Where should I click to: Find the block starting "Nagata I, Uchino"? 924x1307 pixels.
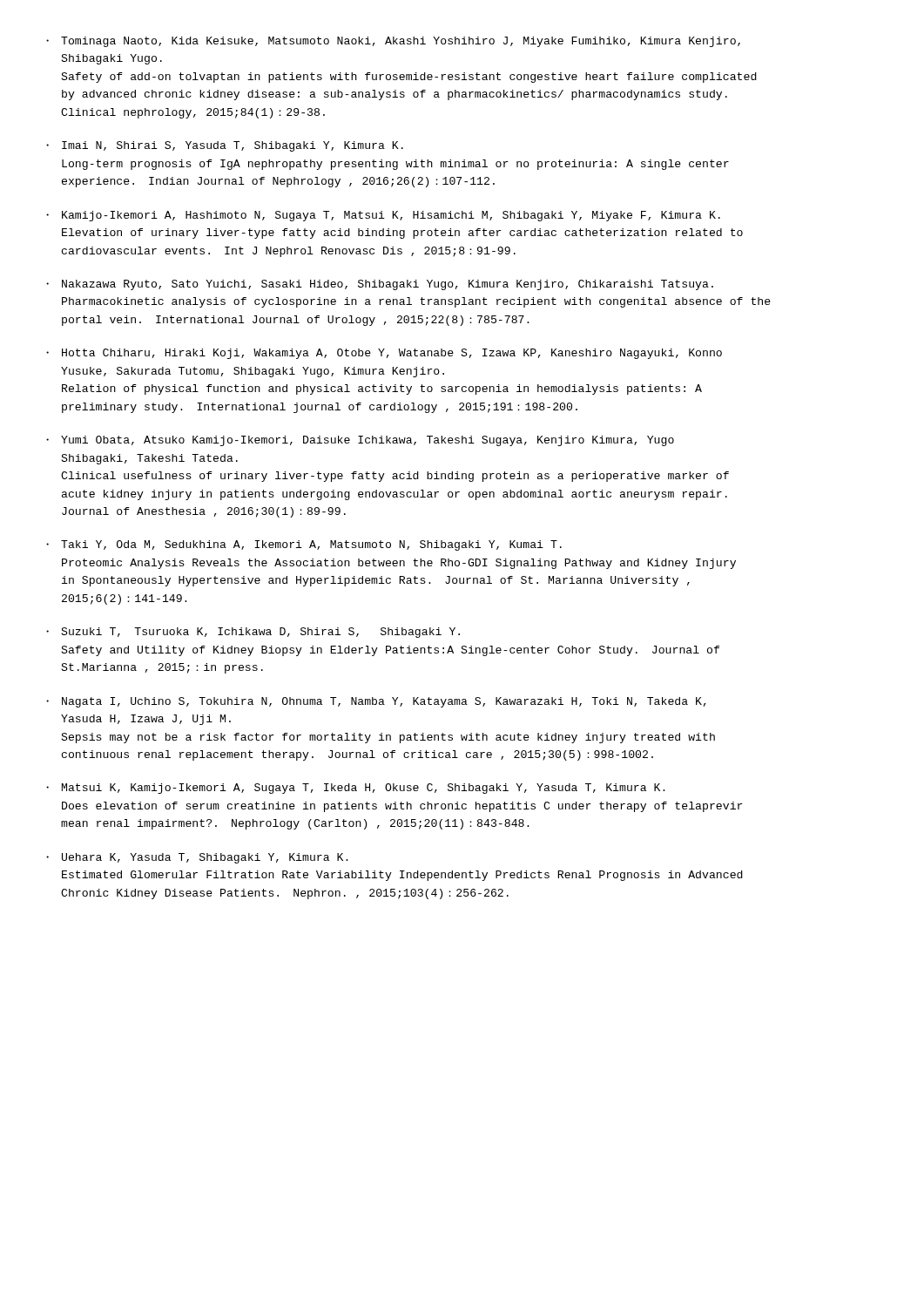[388, 728]
